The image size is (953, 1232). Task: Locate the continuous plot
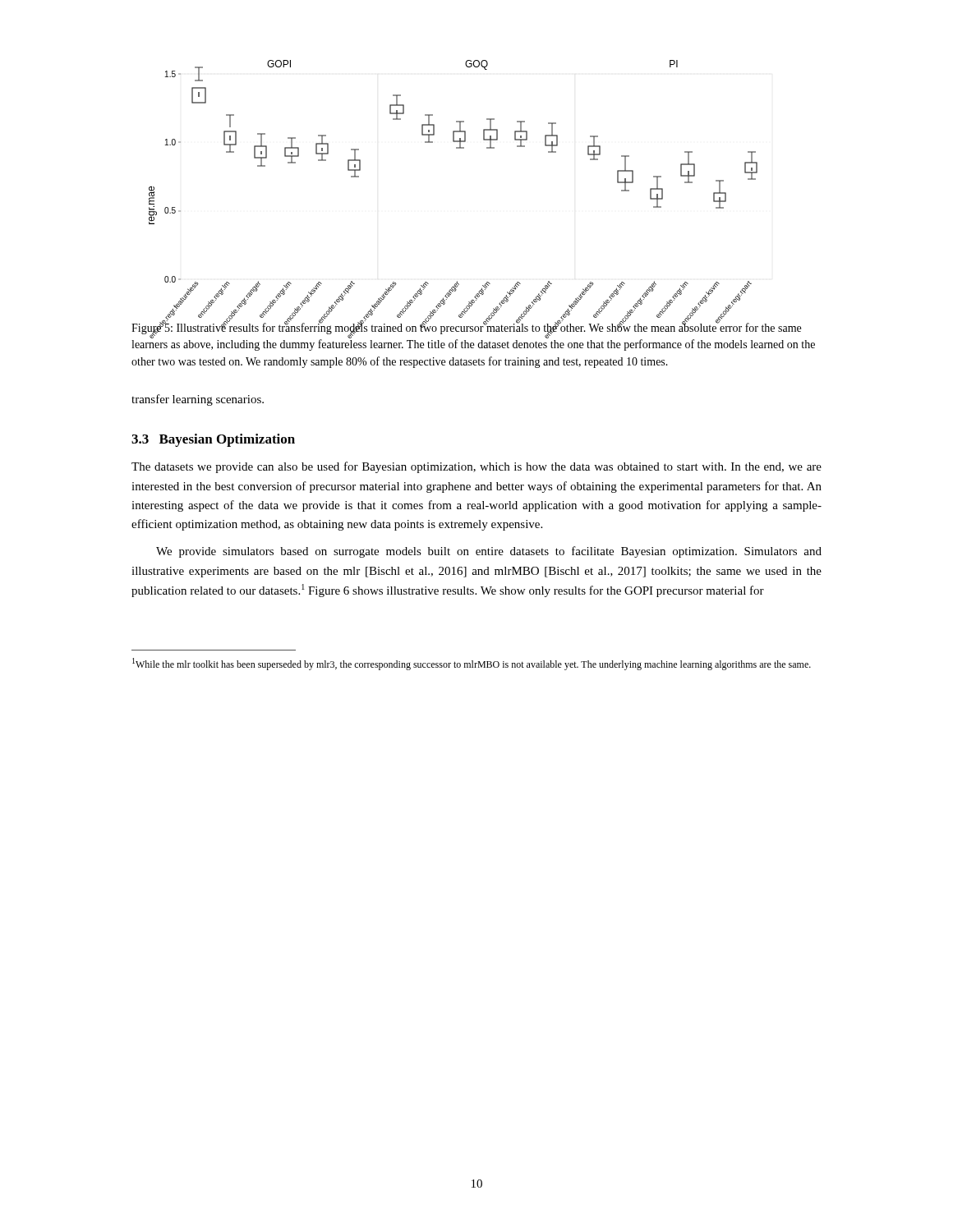[x=476, y=181]
